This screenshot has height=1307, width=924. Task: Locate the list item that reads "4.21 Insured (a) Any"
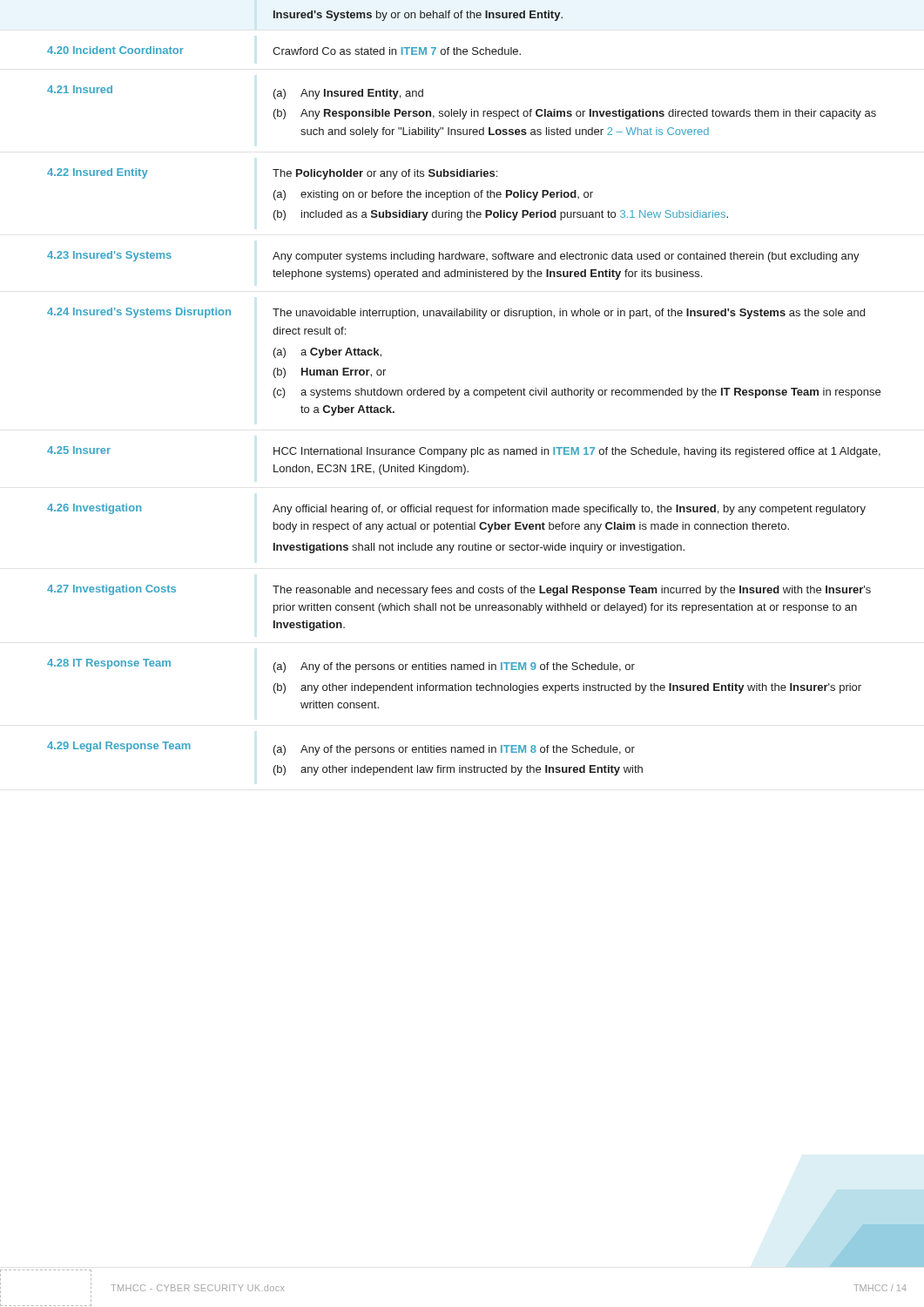pos(462,111)
